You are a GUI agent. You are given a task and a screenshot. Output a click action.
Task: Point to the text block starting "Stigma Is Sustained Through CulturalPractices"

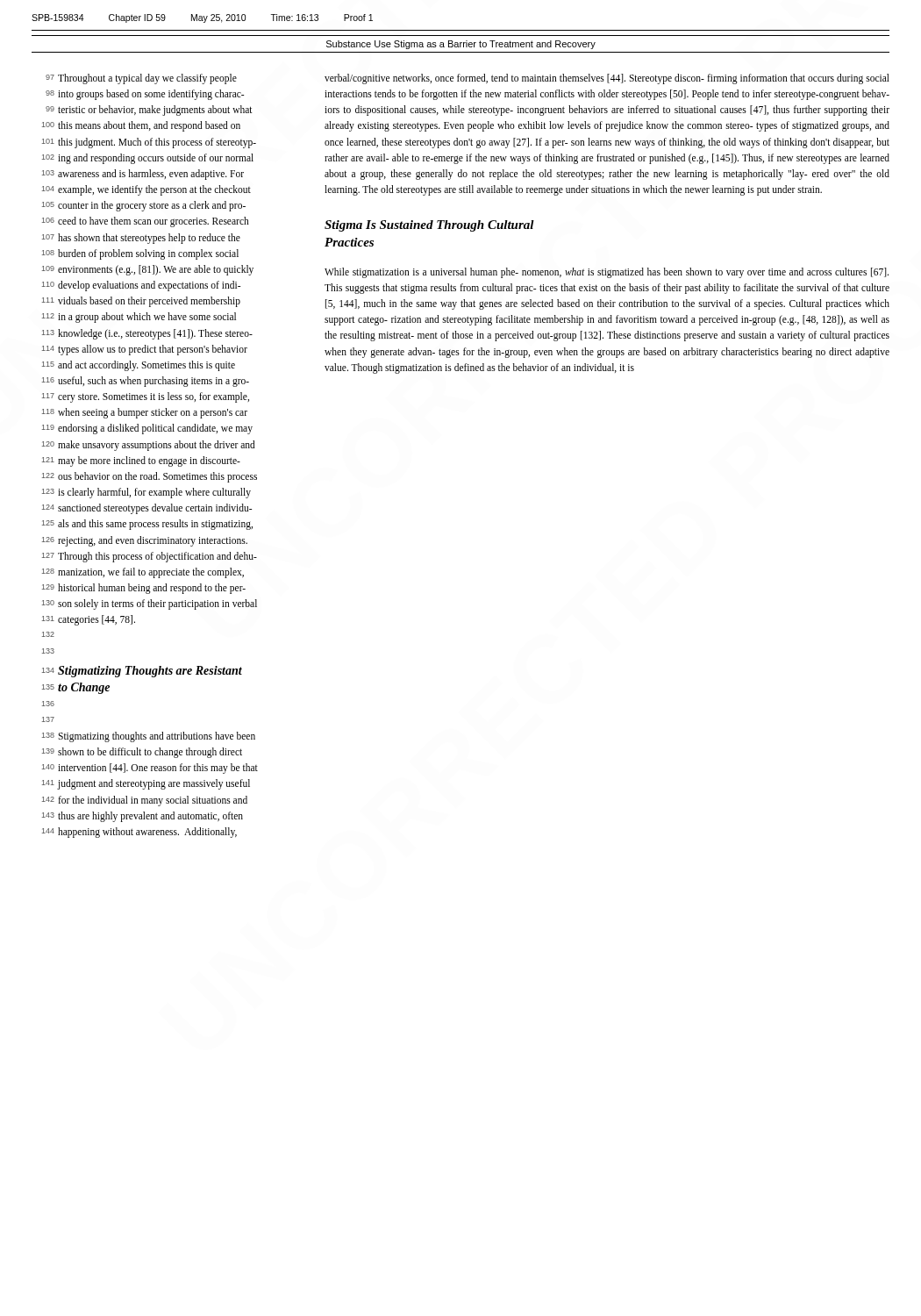coord(429,226)
